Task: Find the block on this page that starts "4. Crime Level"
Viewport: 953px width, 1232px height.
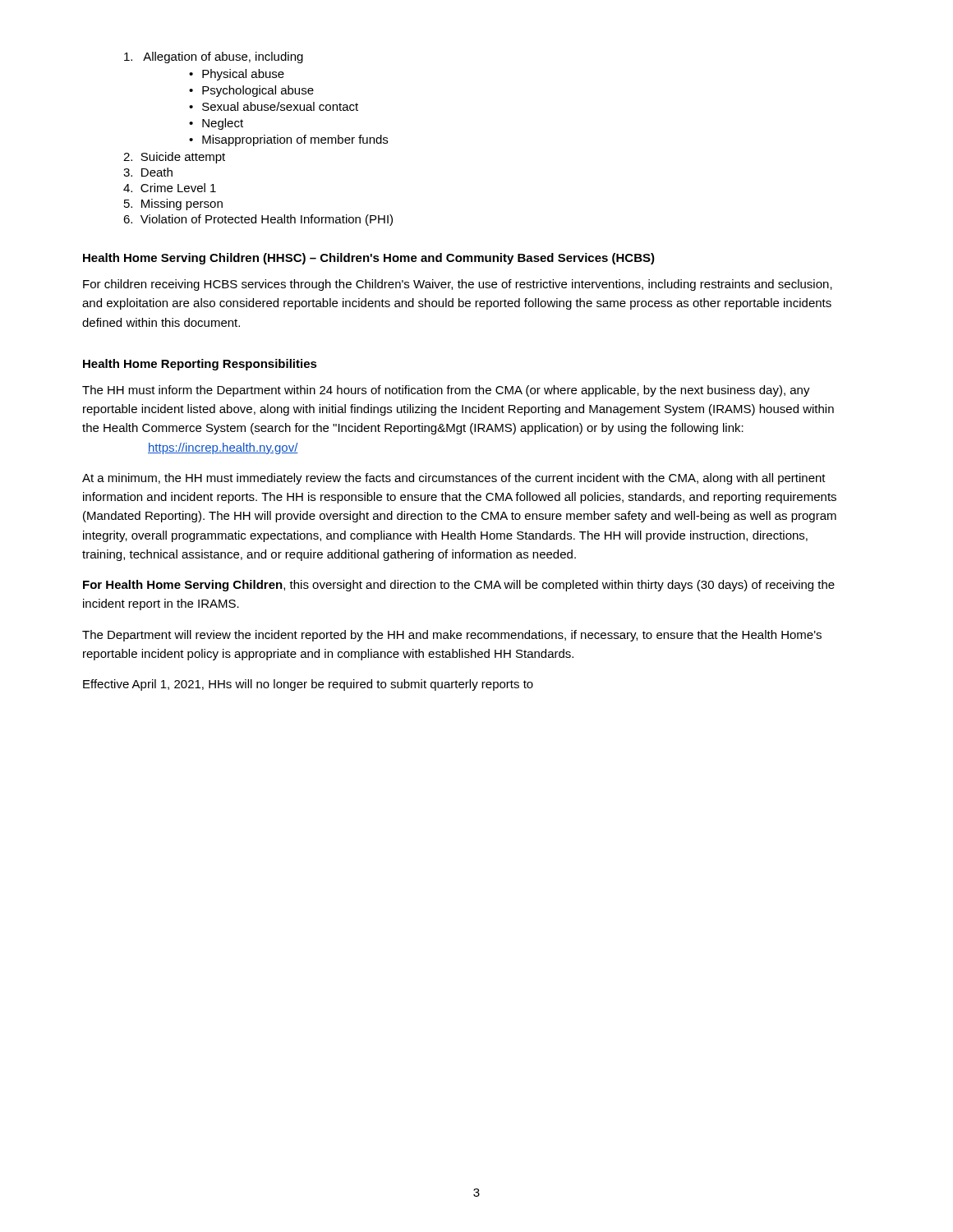Action: [x=170, y=188]
